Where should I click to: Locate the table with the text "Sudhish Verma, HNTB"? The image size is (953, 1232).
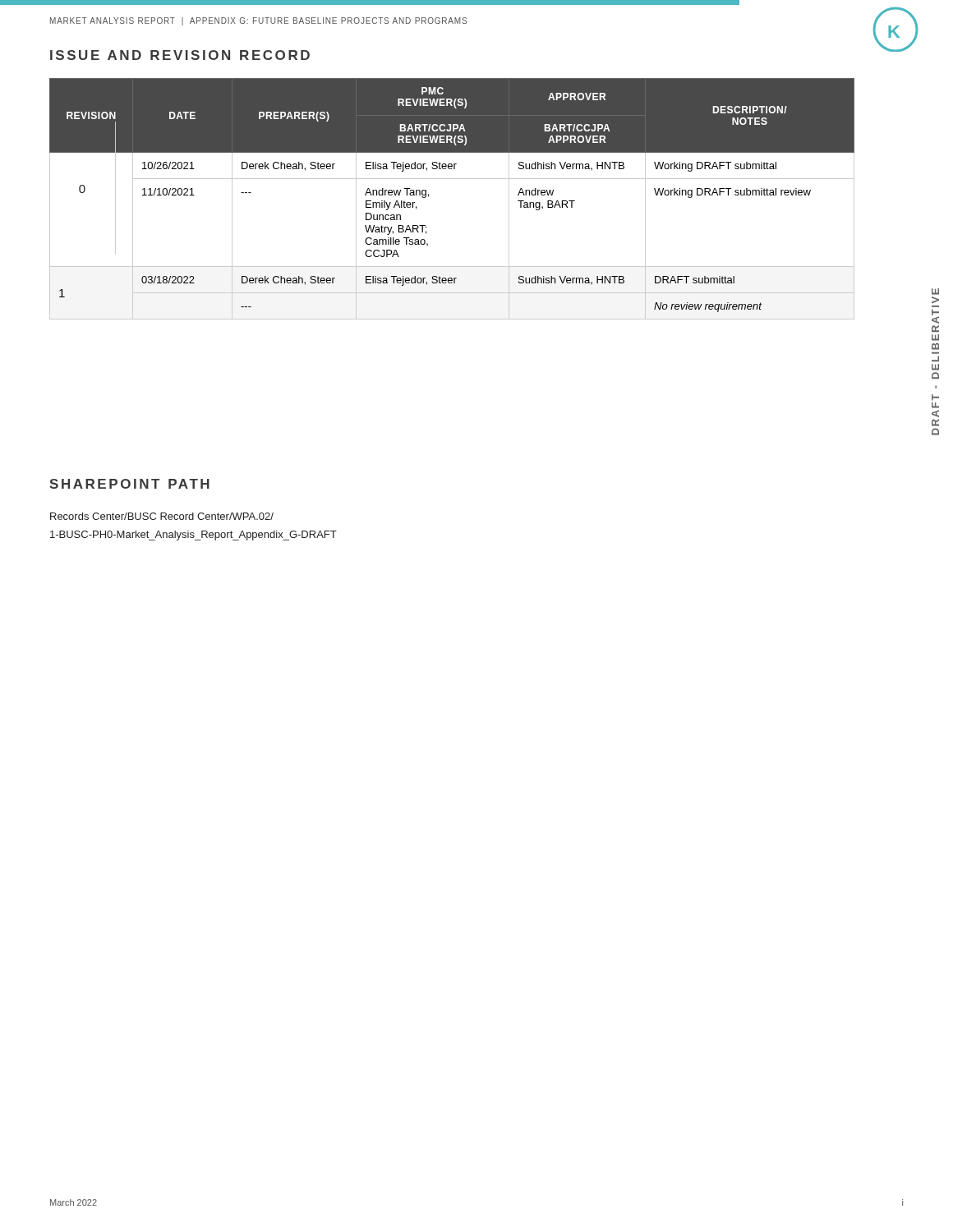452,199
